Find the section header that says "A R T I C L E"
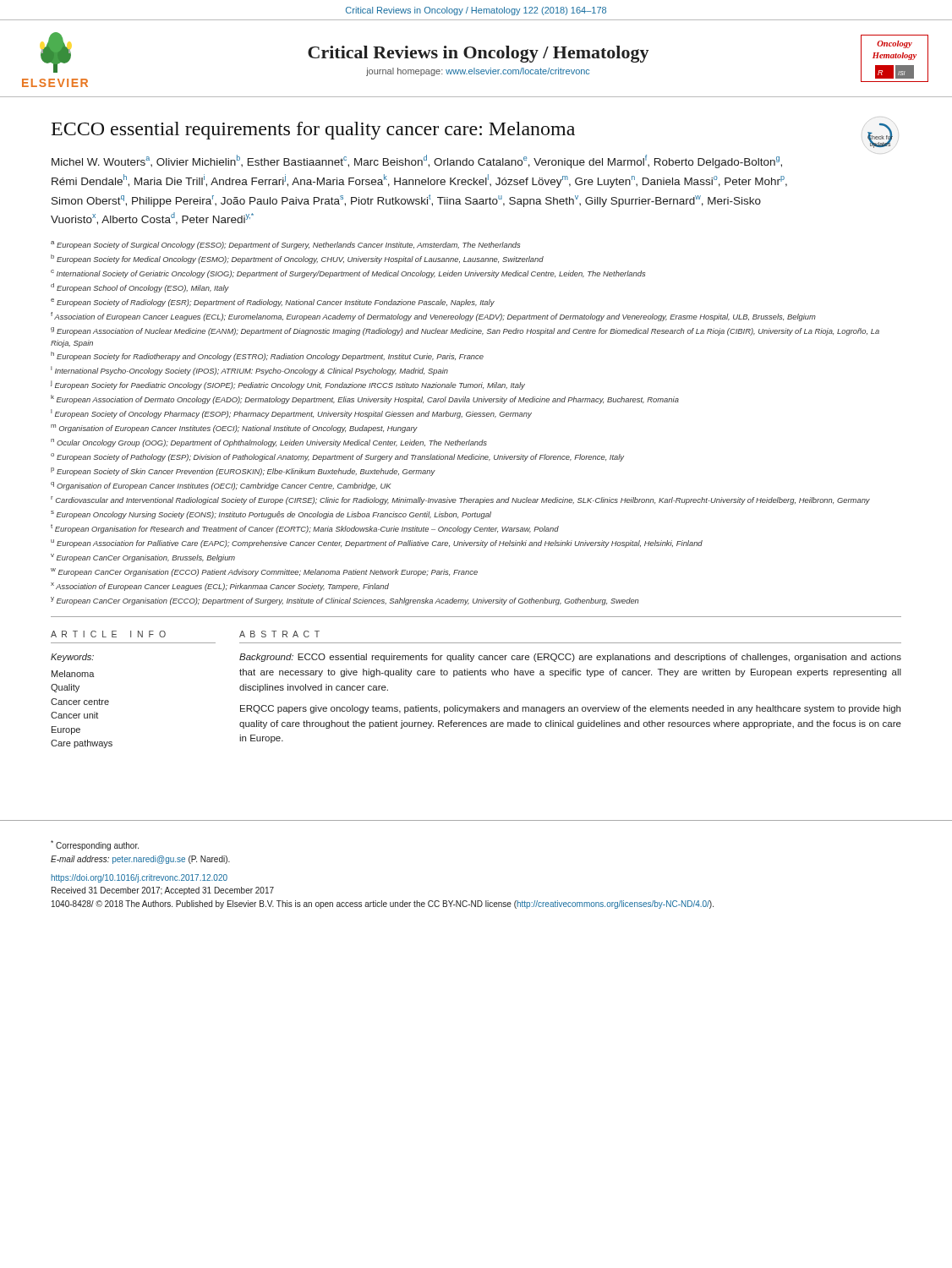 (109, 634)
